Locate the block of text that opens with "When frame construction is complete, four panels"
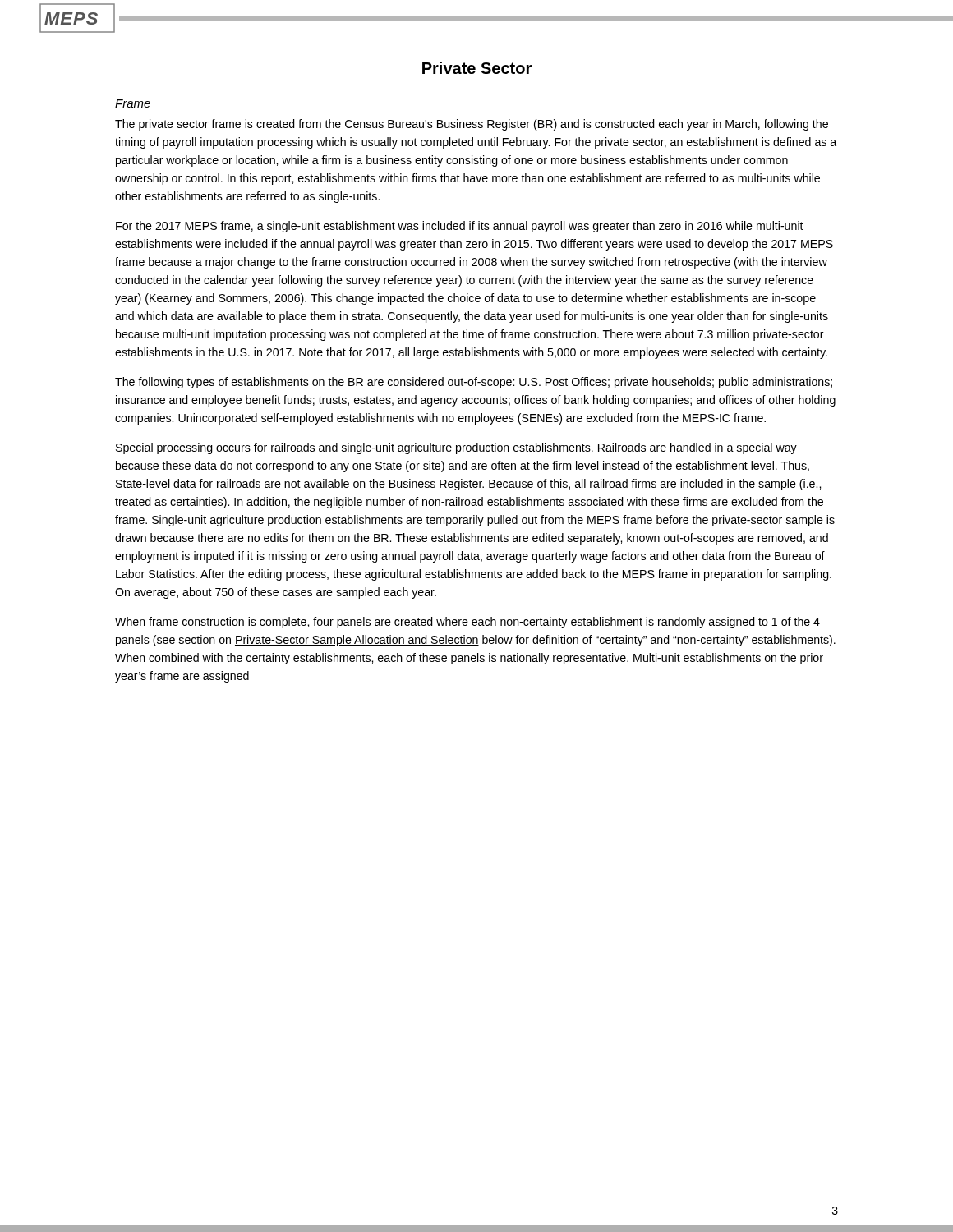The width and height of the screenshot is (953, 1232). [x=476, y=649]
